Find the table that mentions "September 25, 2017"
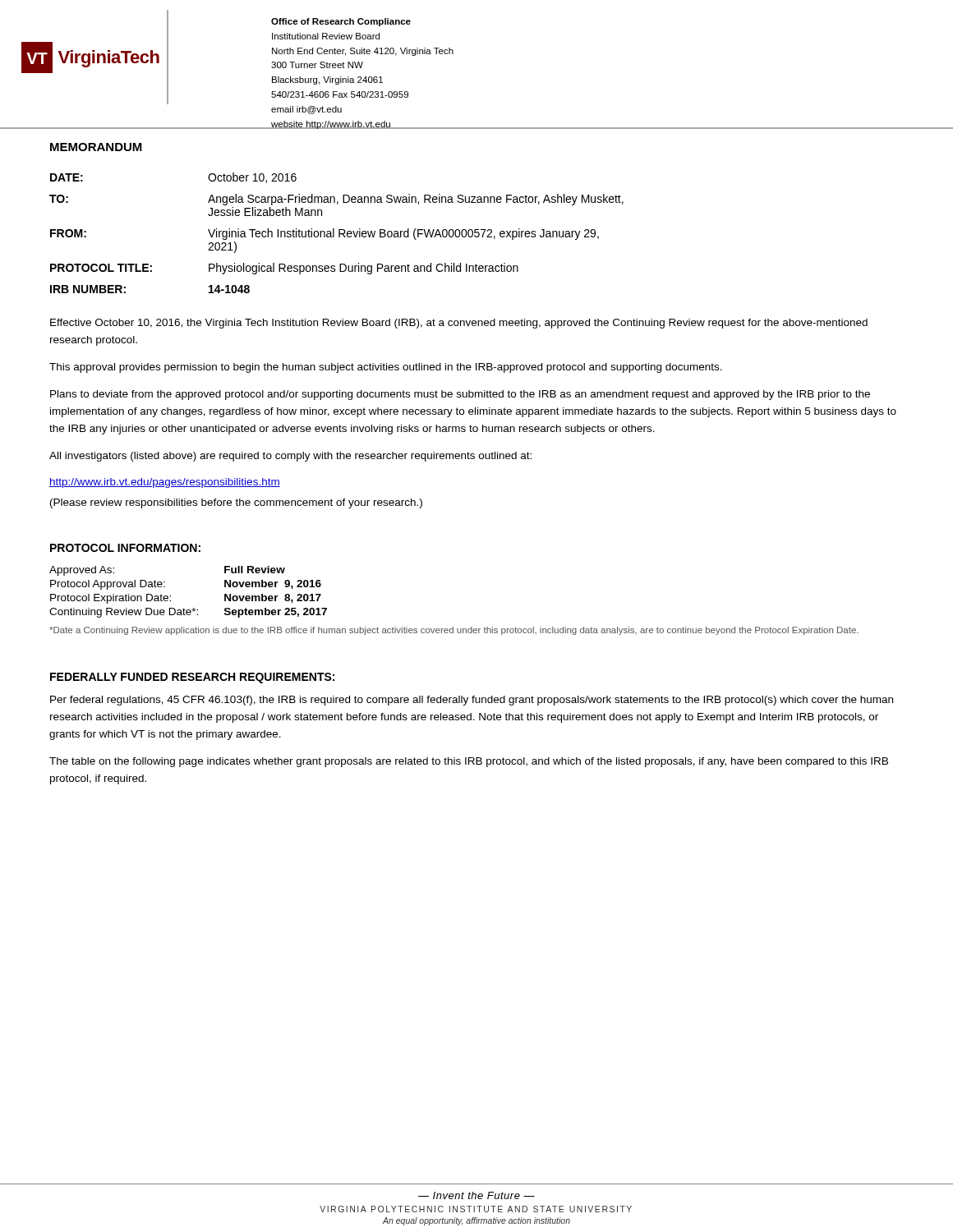The image size is (953, 1232). pyautogui.click(x=476, y=591)
